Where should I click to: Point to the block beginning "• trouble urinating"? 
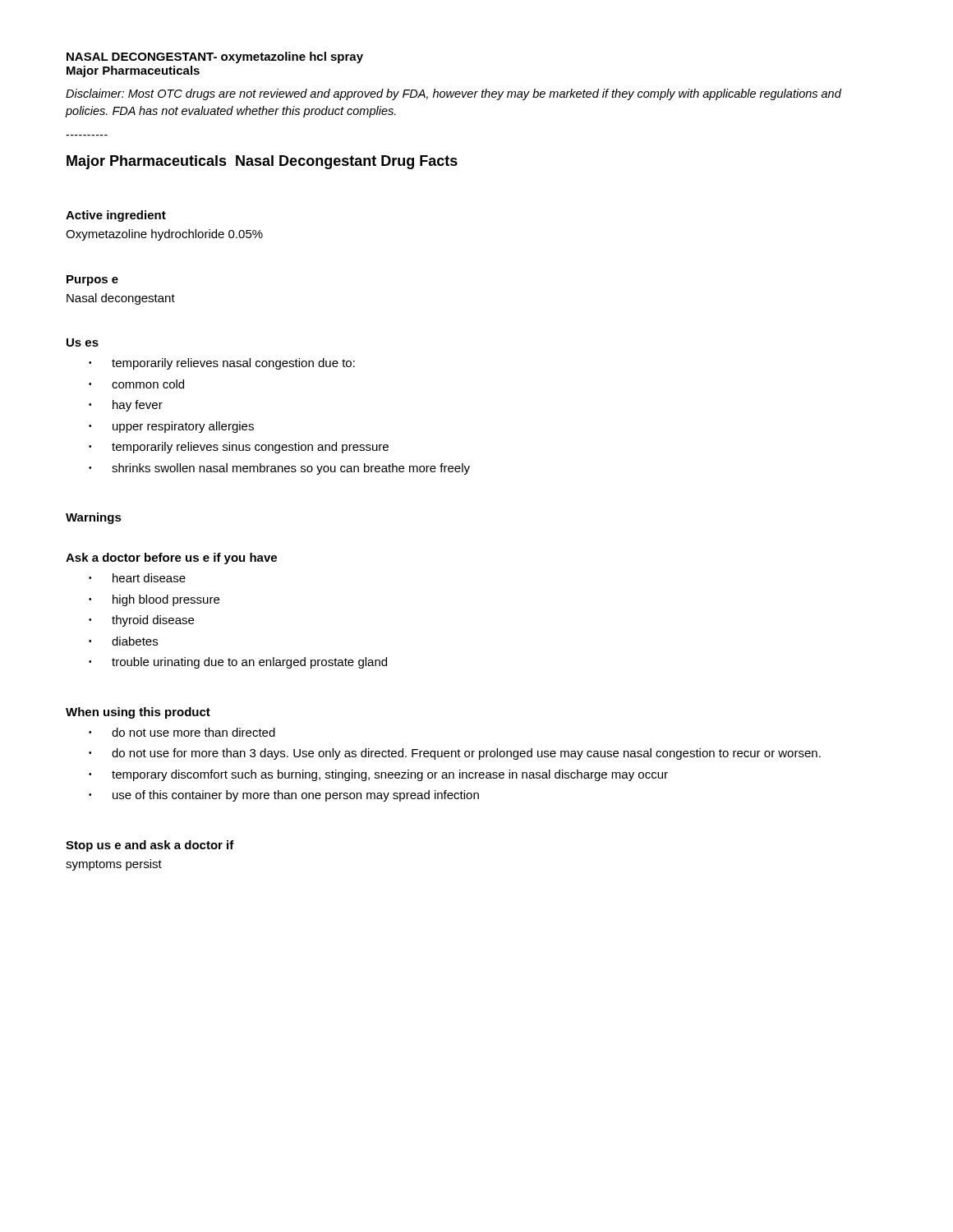pyautogui.click(x=238, y=663)
